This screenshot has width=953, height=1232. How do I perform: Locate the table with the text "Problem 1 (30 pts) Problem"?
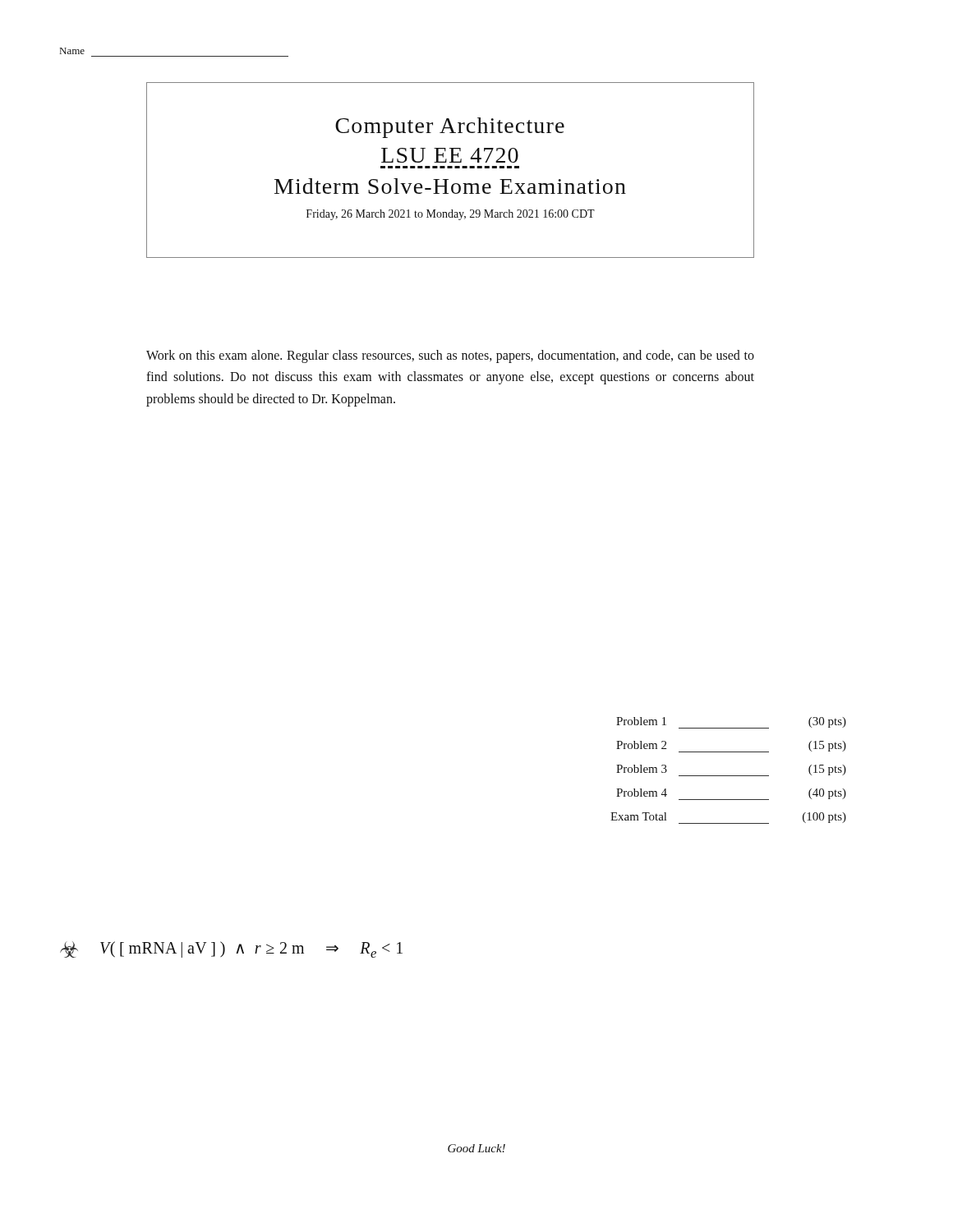[641, 774]
